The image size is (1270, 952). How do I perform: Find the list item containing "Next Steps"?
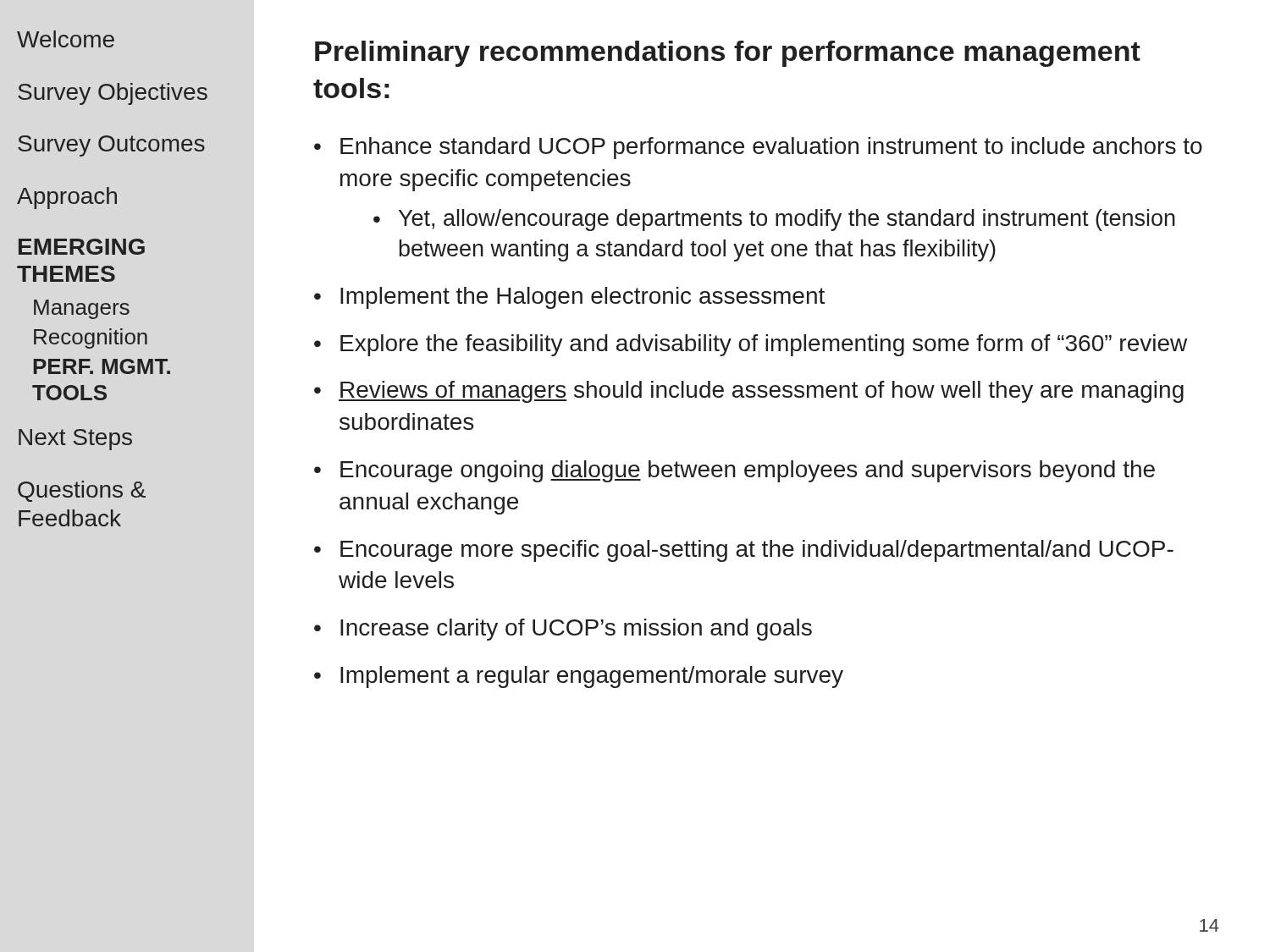(75, 437)
